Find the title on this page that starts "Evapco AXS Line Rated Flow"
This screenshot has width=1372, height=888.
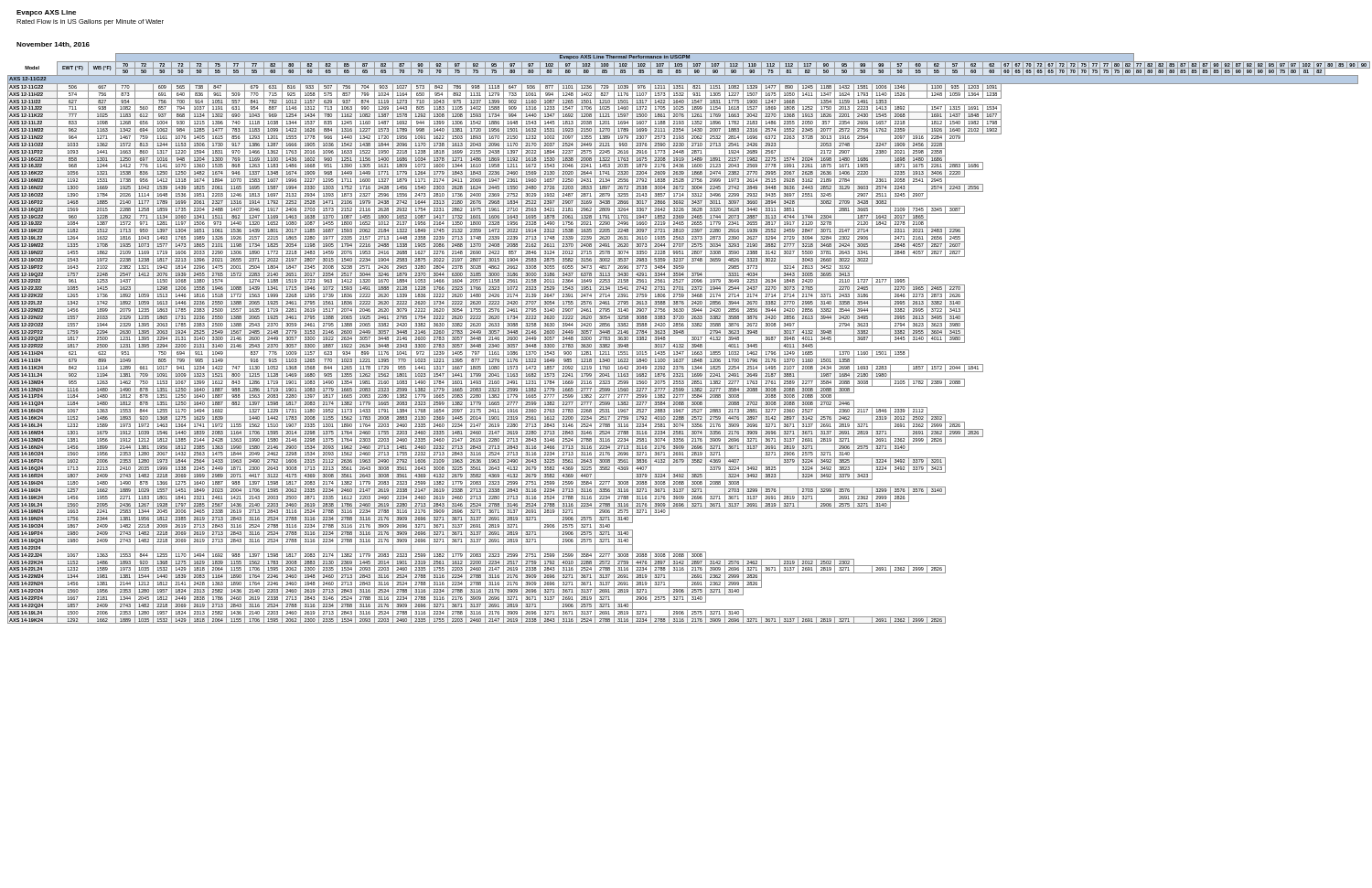90,17
